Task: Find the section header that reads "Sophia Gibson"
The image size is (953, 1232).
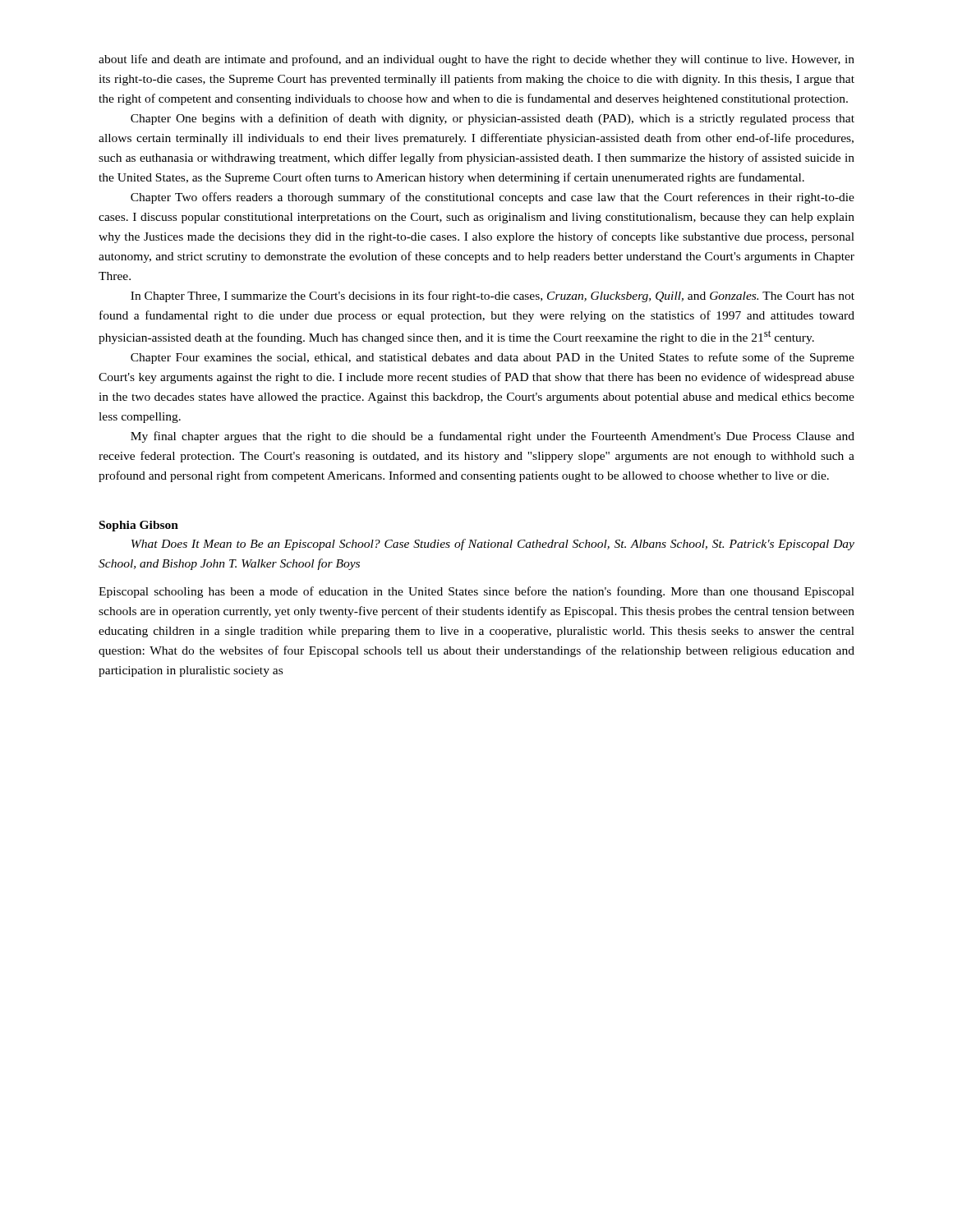Action: click(138, 524)
